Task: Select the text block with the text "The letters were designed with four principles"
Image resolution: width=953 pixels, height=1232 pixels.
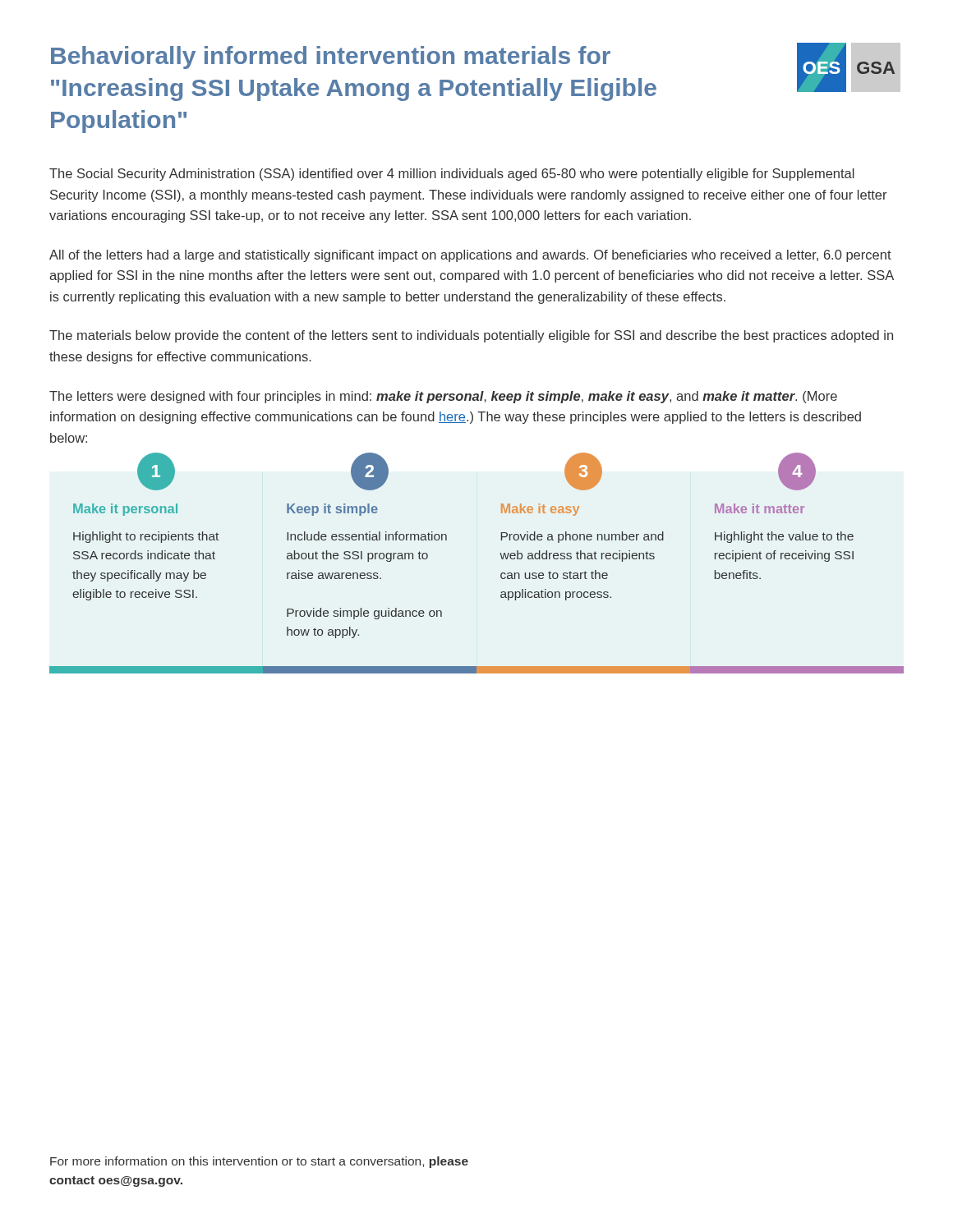Action: click(x=456, y=416)
